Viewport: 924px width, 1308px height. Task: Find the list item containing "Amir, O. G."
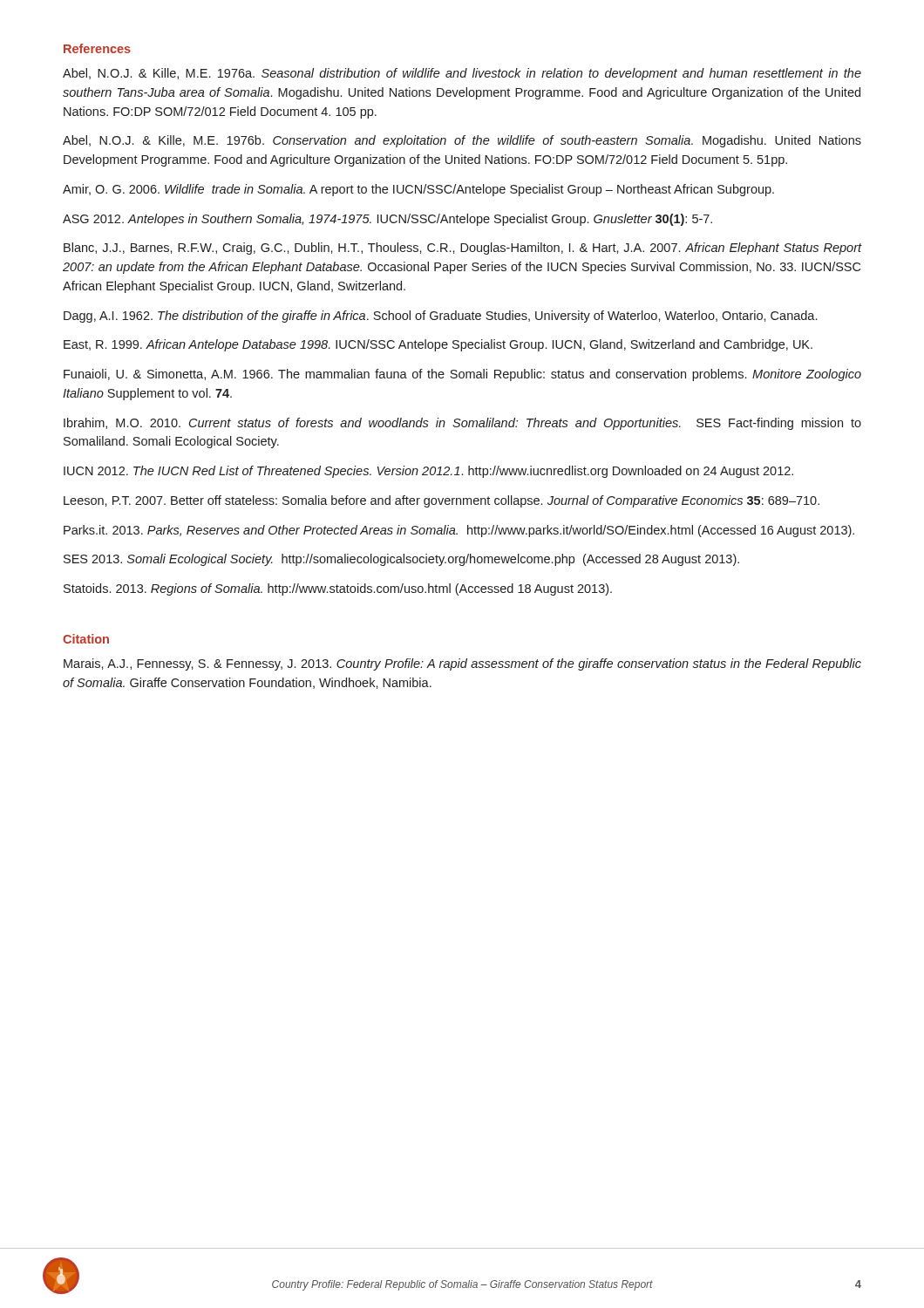(419, 189)
